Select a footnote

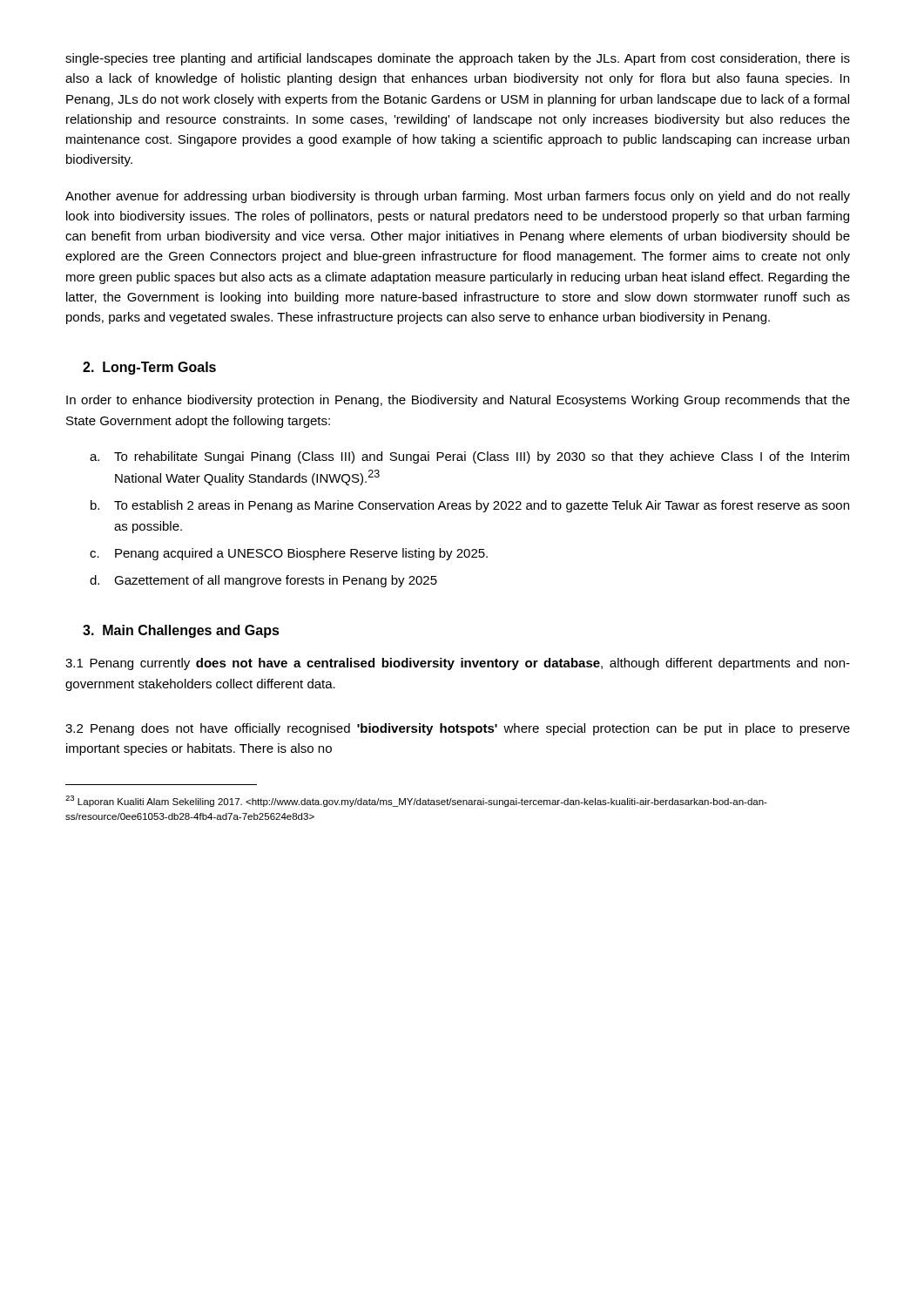[x=416, y=807]
